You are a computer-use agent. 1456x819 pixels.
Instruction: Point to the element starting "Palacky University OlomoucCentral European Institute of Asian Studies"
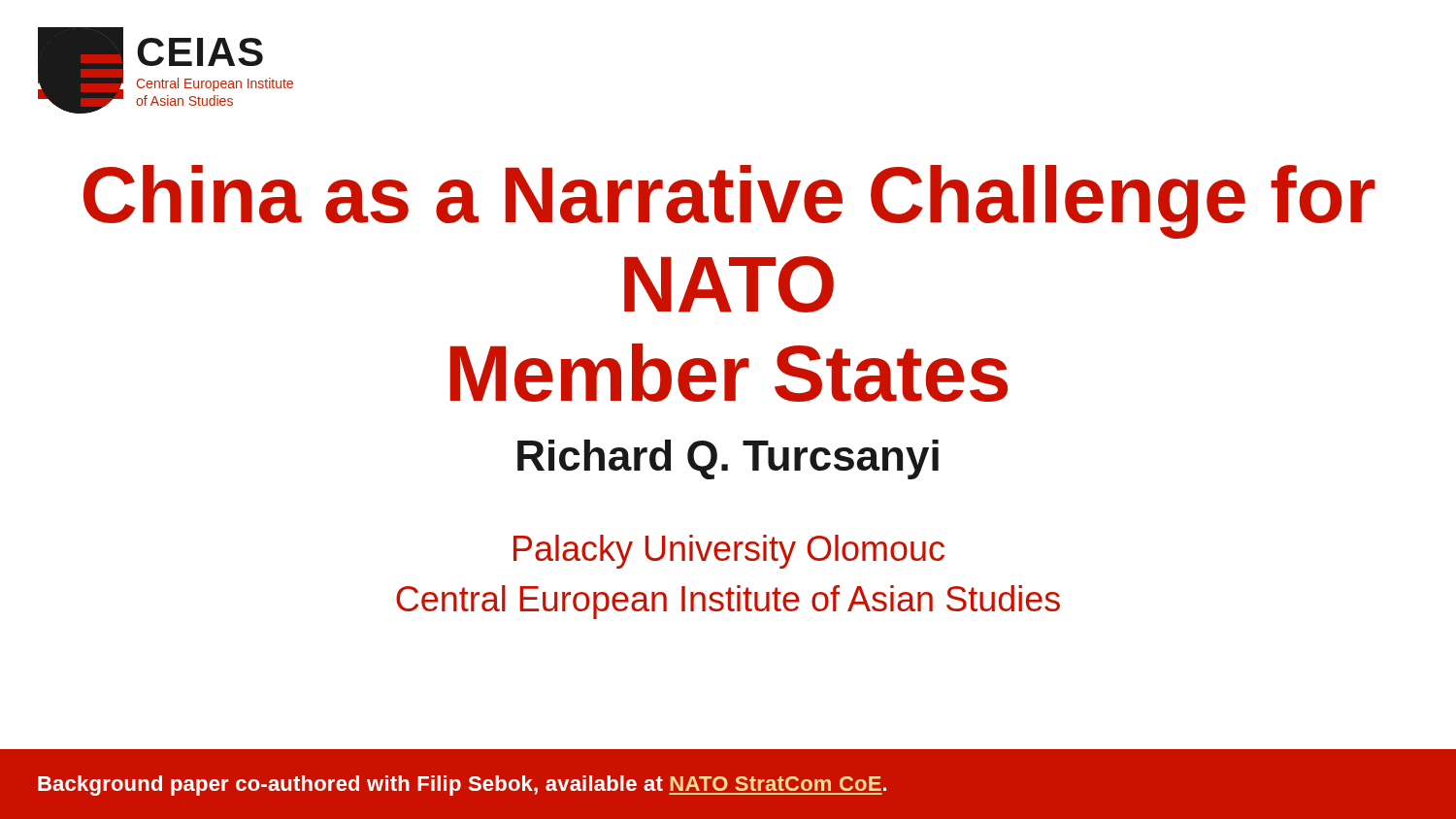point(728,575)
